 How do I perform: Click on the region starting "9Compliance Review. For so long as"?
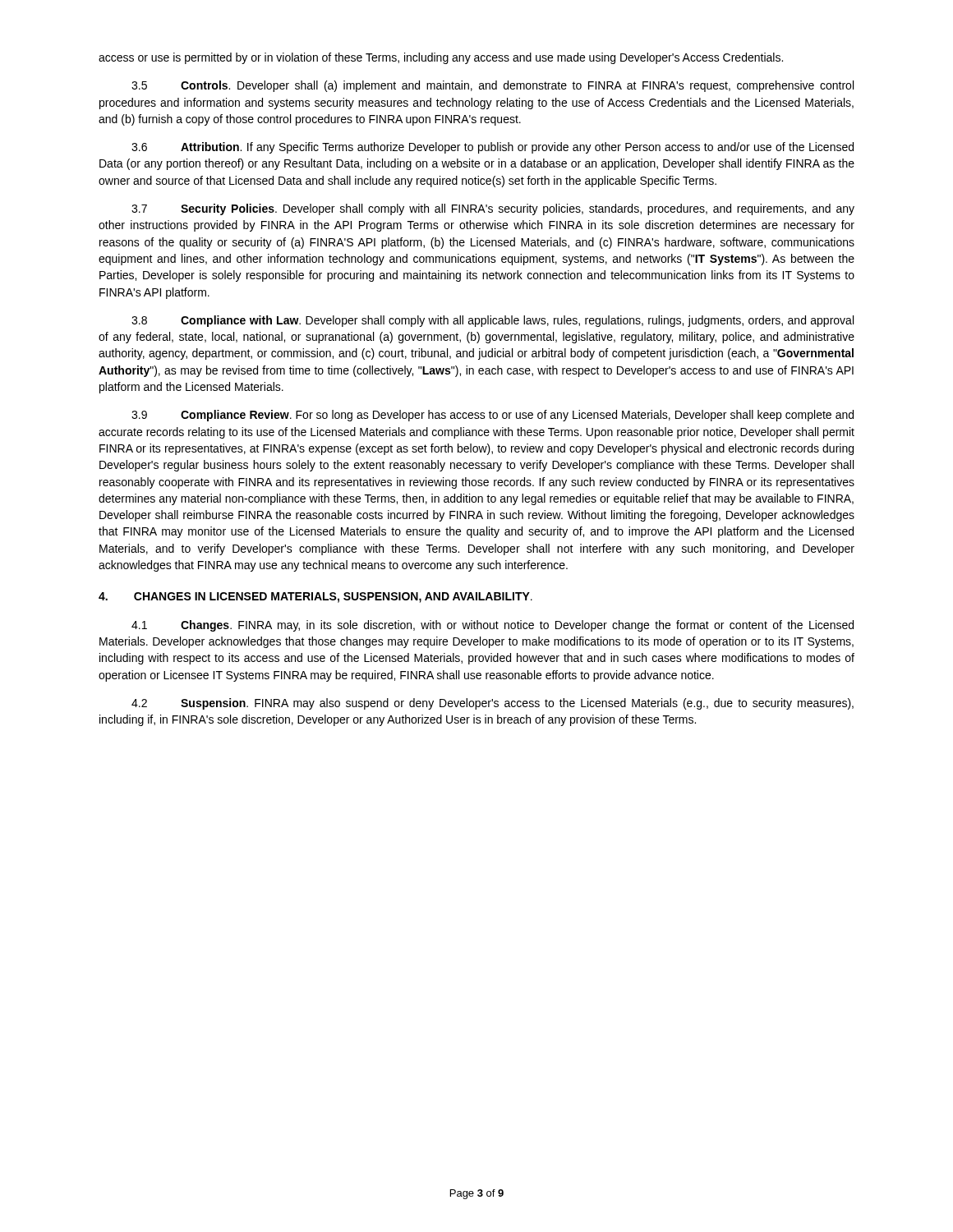476,489
